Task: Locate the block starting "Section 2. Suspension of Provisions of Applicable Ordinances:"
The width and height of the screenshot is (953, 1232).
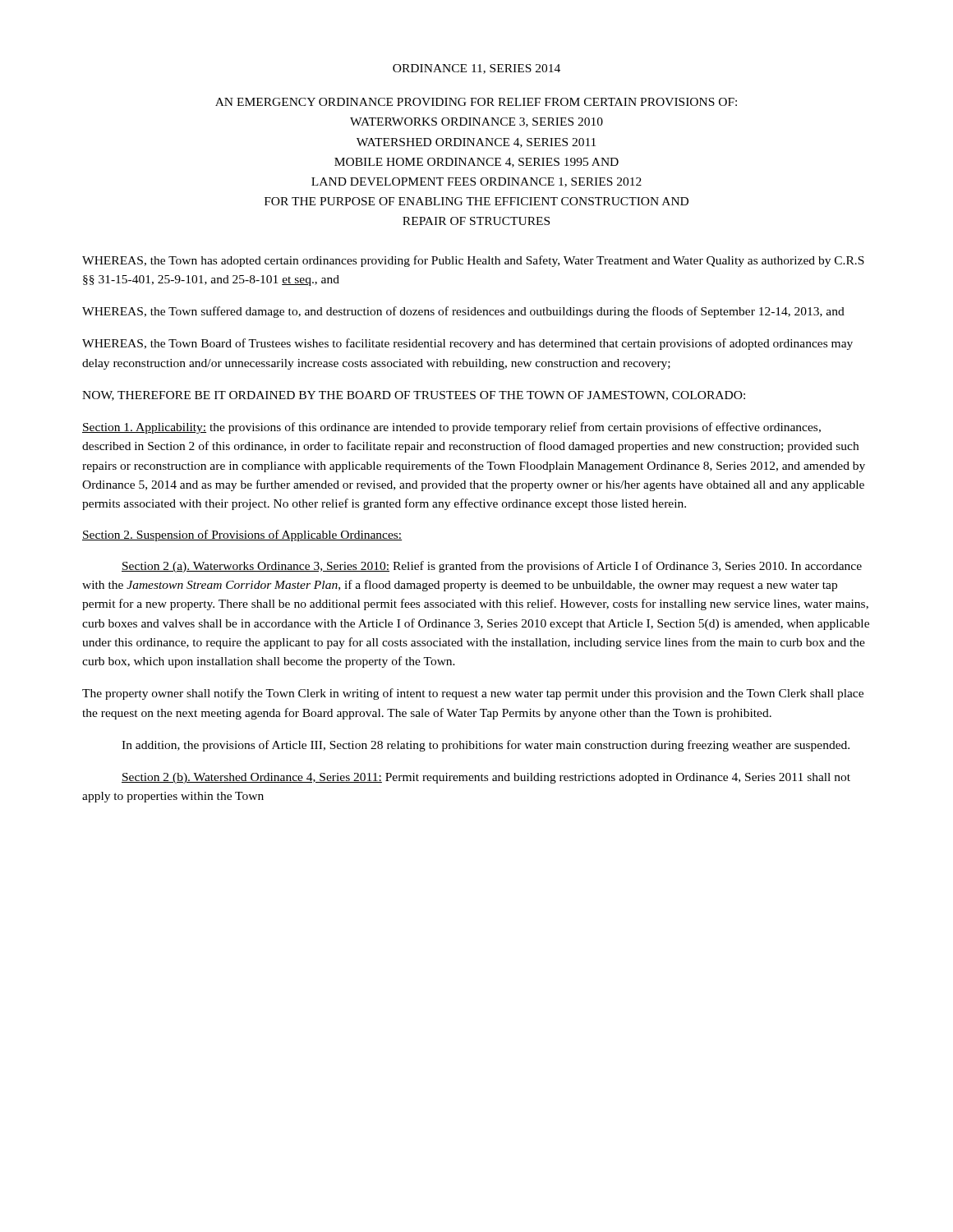Action: pos(242,535)
